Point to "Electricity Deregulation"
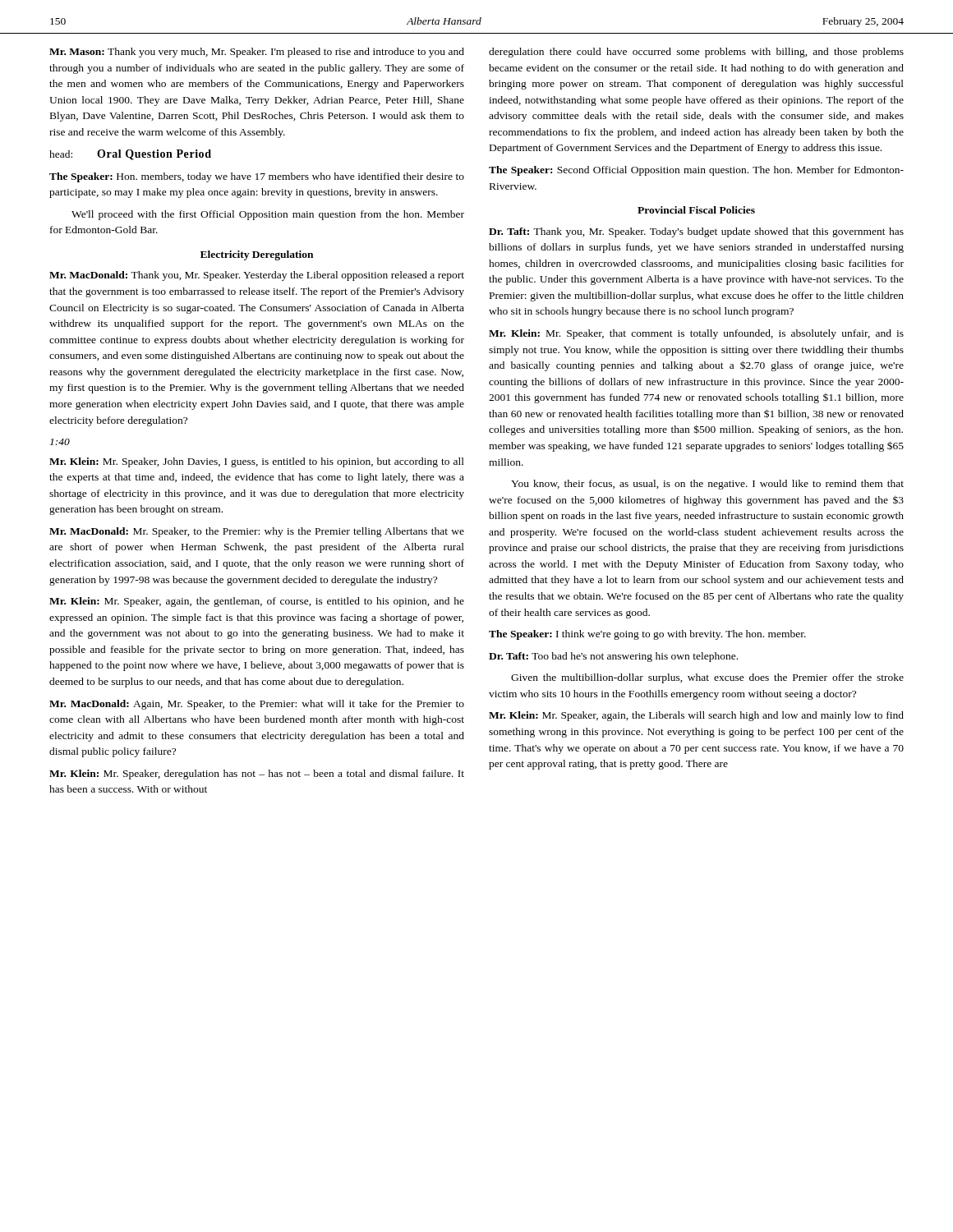 click(257, 254)
